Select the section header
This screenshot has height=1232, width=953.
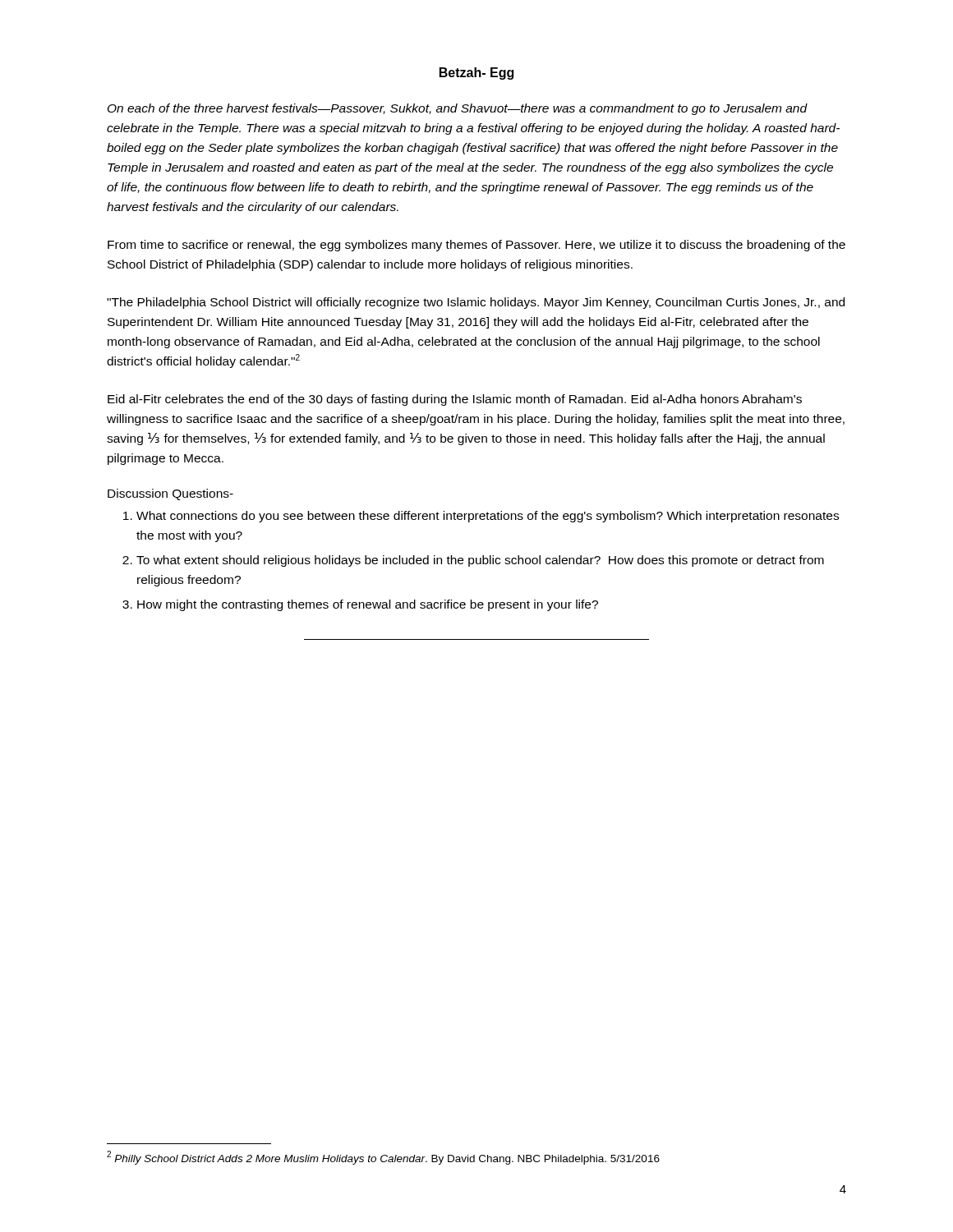click(x=170, y=494)
